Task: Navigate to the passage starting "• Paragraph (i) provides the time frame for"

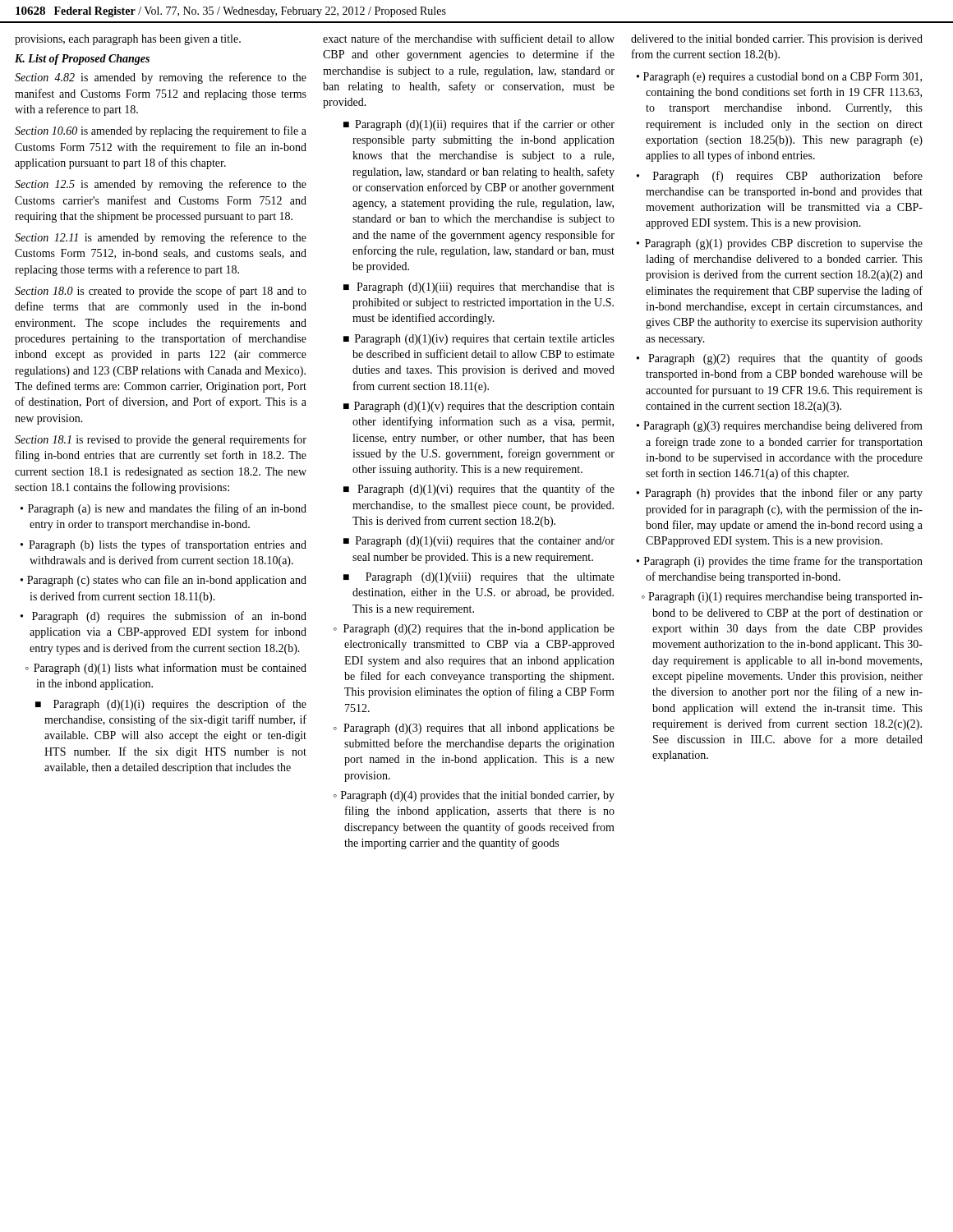Action: point(779,569)
